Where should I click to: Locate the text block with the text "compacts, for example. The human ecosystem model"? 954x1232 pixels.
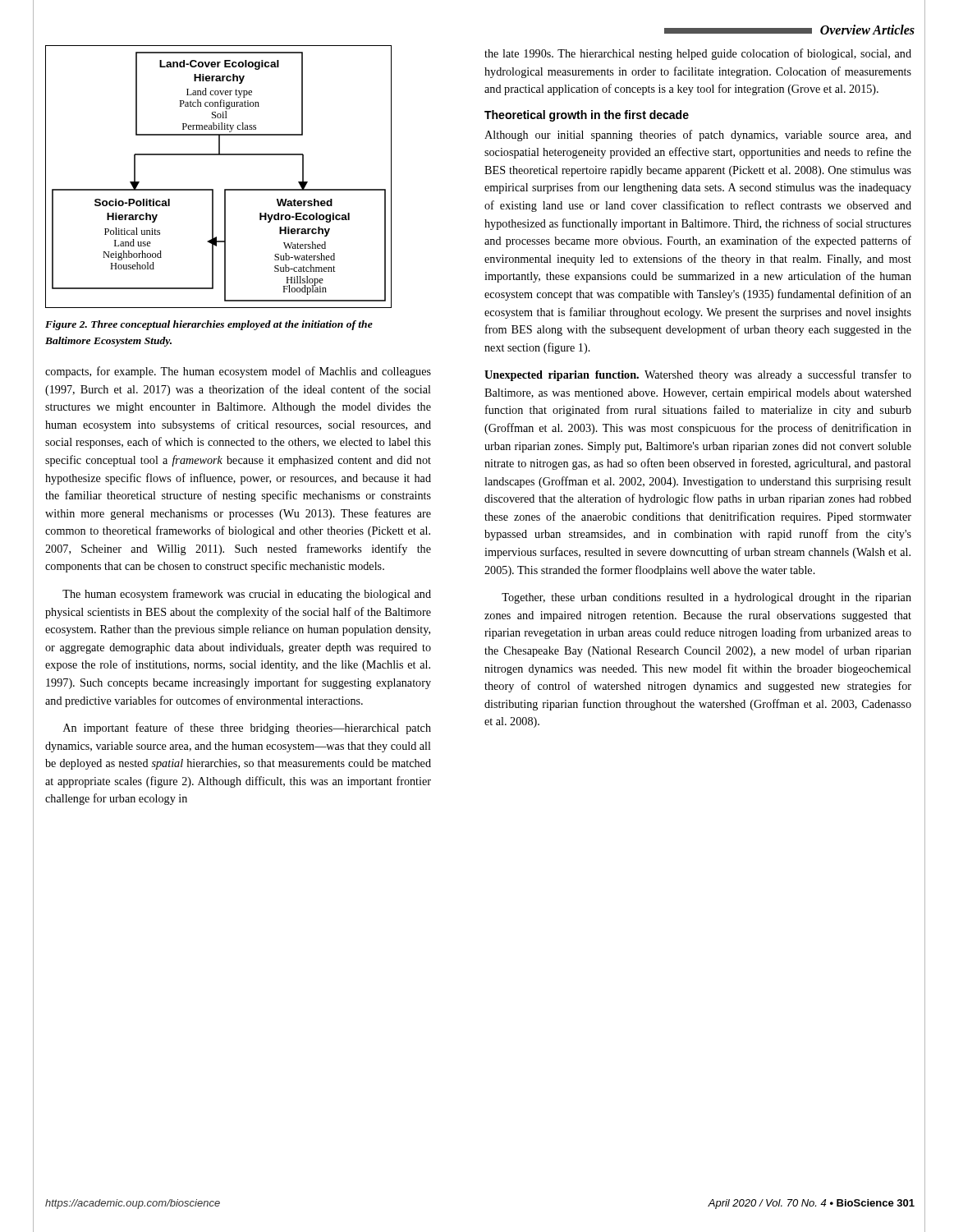pos(238,470)
